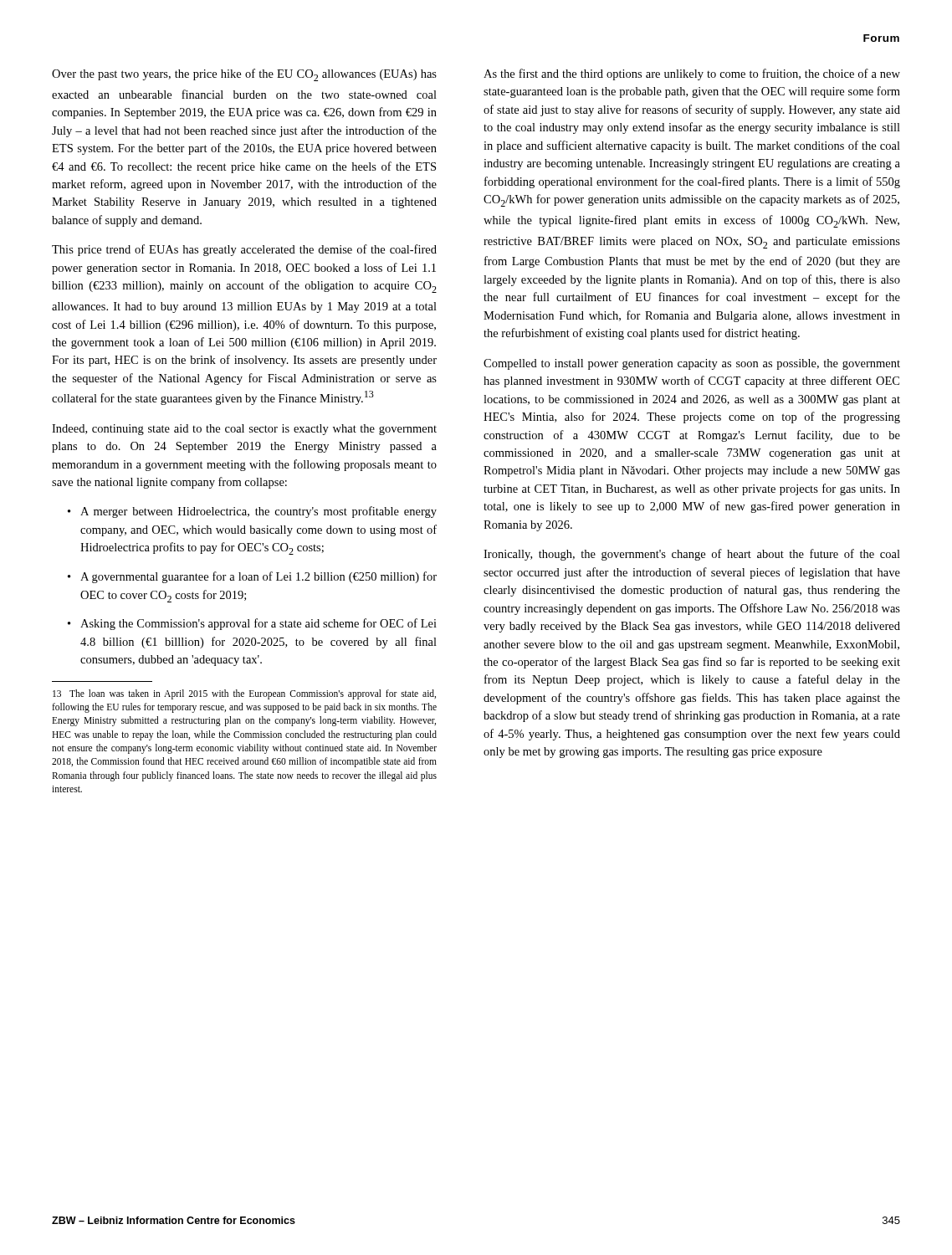Click on the passage starting "Indeed, continuing state aid to the coal"
Image resolution: width=952 pixels, height=1255 pixels.
(x=244, y=455)
